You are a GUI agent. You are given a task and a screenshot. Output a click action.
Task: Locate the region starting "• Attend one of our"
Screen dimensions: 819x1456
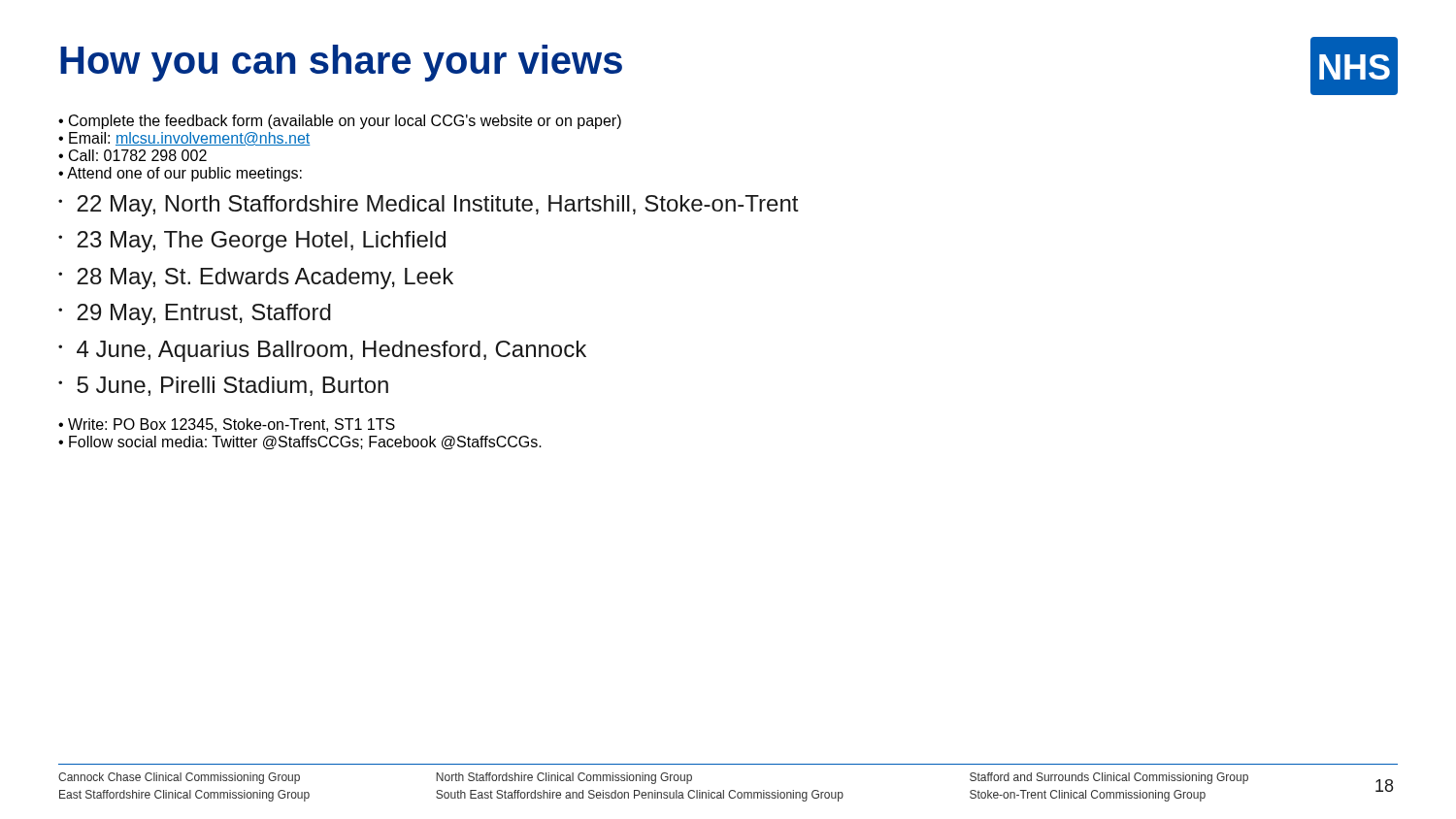[x=180, y=174]
